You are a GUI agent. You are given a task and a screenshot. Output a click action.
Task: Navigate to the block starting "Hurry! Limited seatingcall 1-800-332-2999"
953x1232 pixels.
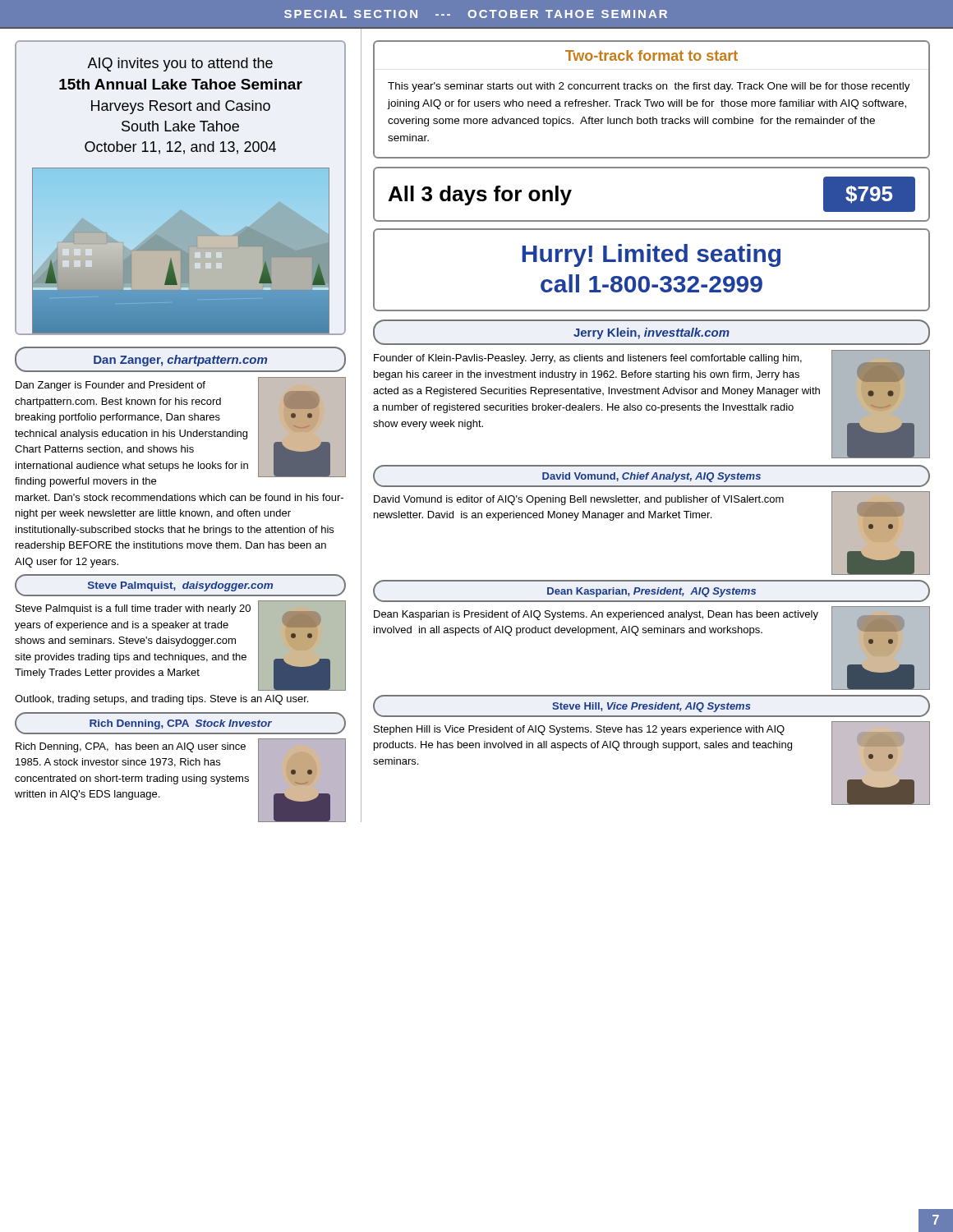(651, 269)
